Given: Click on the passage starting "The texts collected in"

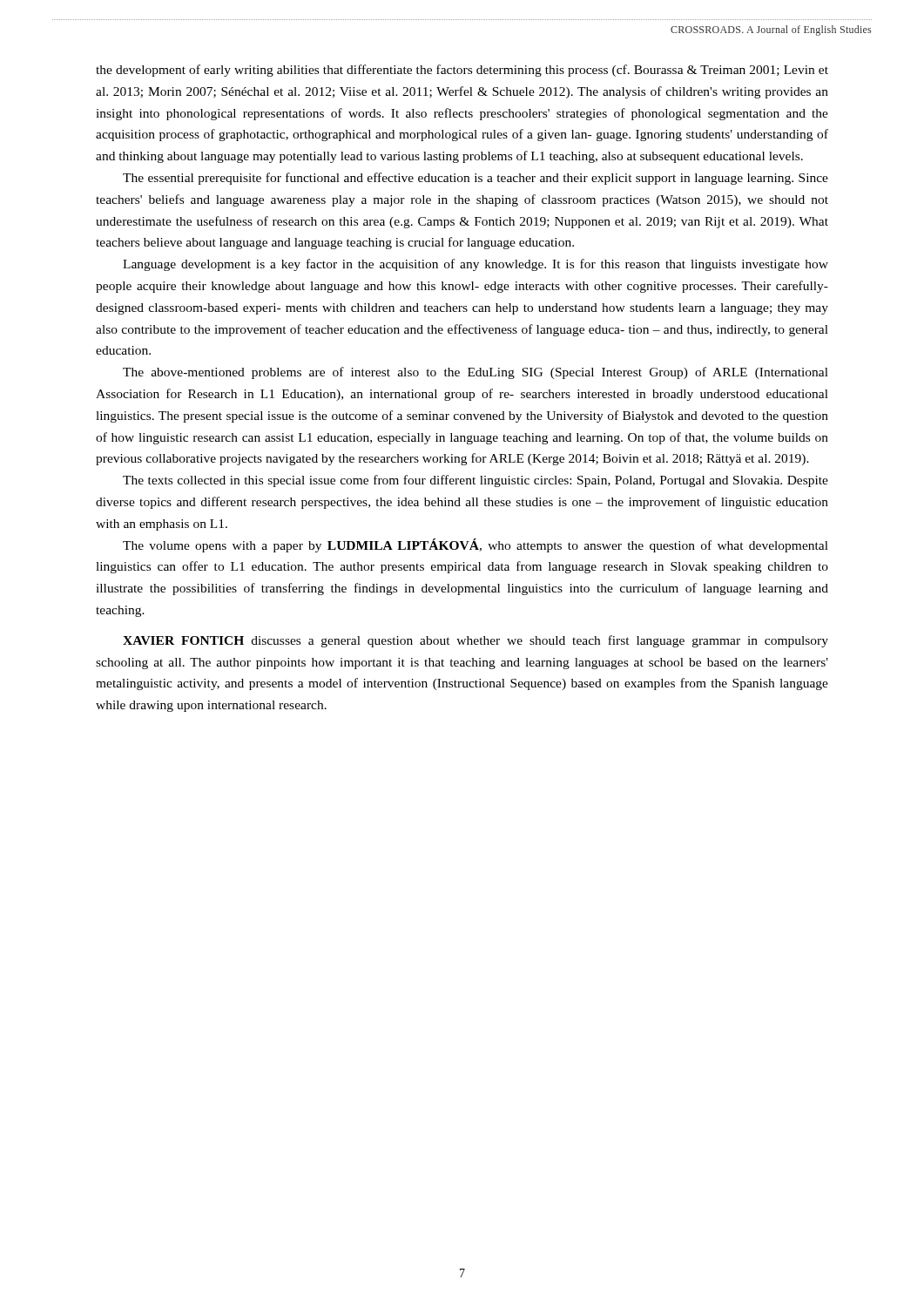Looking at the screenshot, I should coord(462,502).
